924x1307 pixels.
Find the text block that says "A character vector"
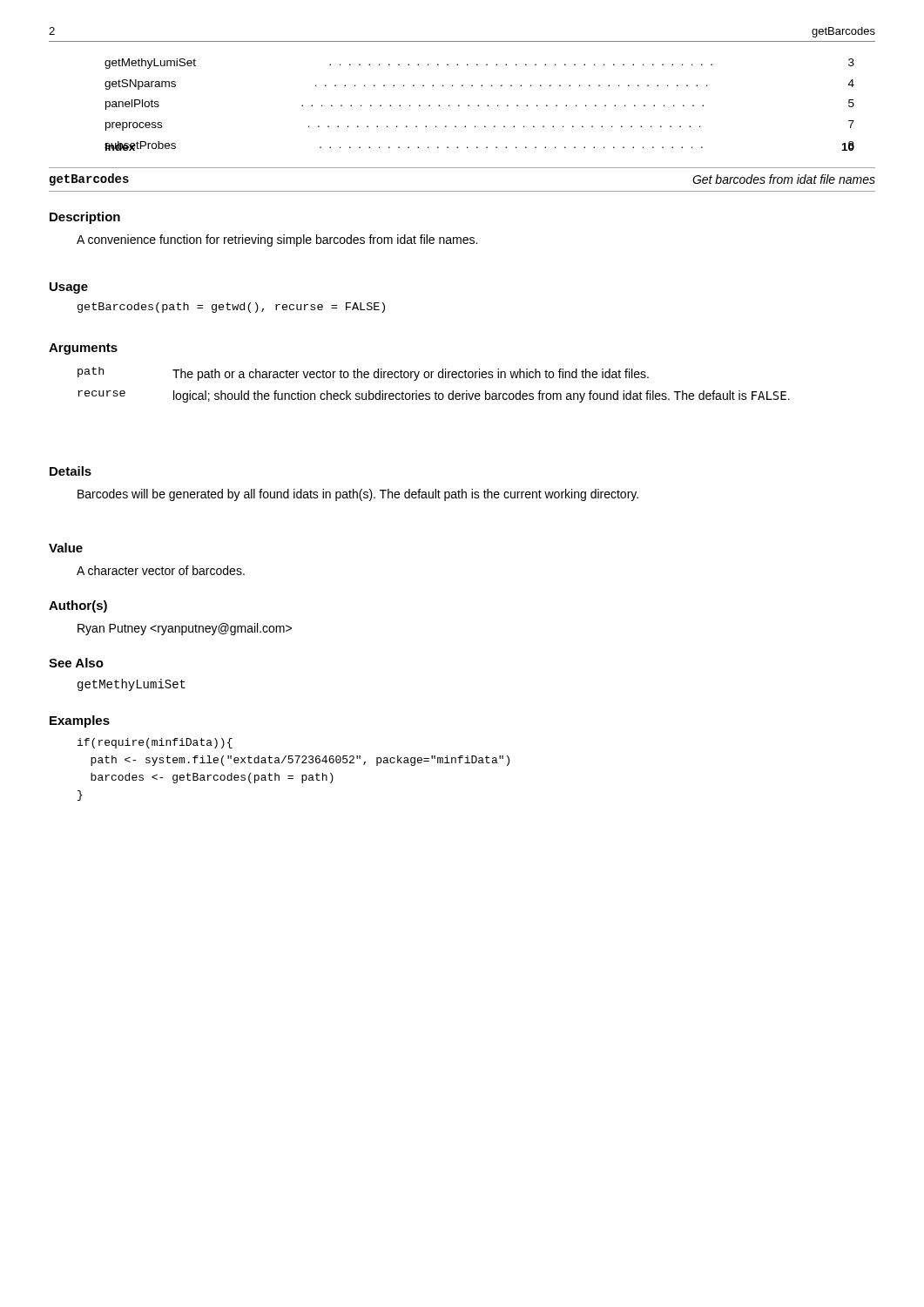161,571
